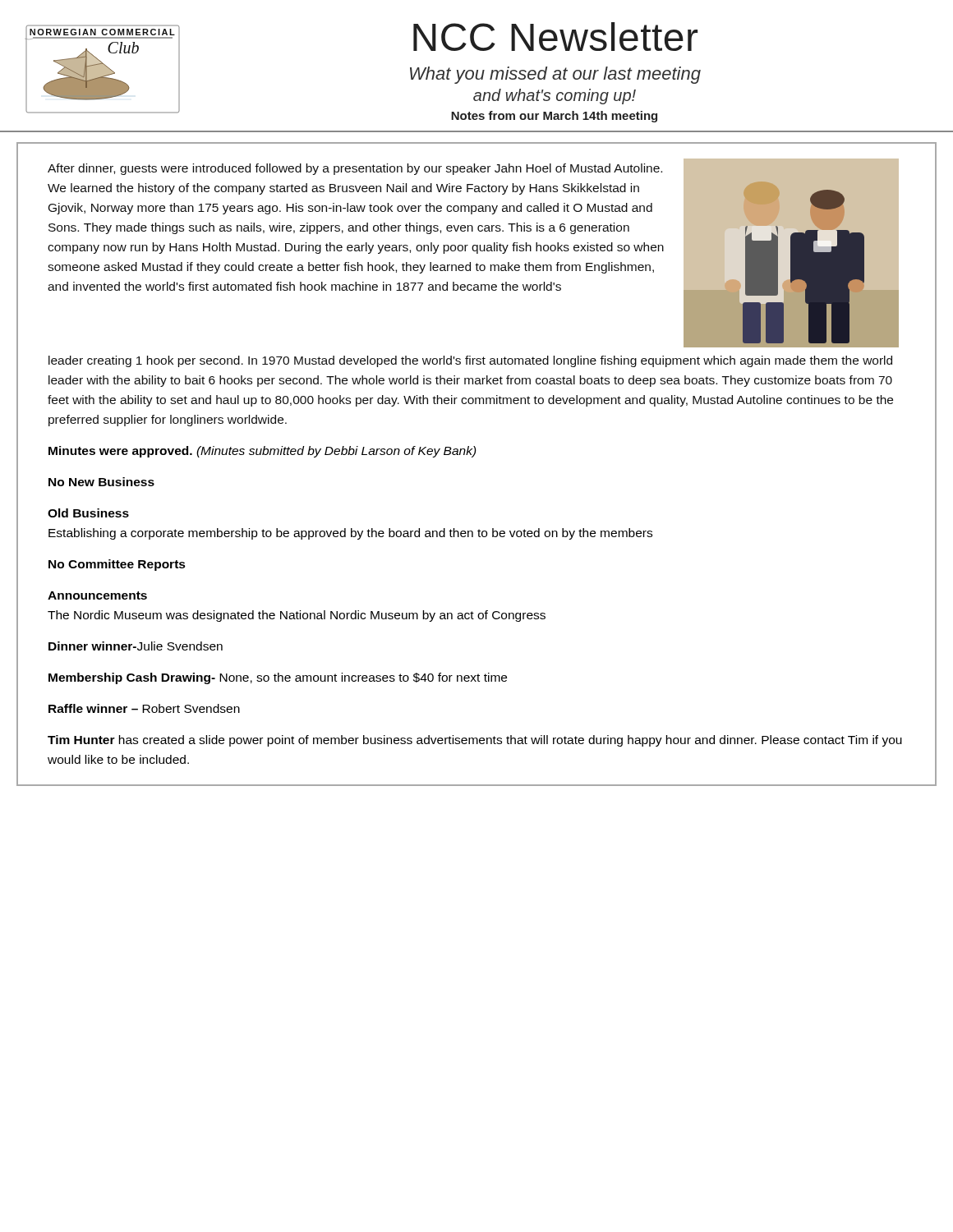Select the text block containing "The Nordic Museum was"
The width and height of the screenshot is (953, 1232).
point(297,615)
